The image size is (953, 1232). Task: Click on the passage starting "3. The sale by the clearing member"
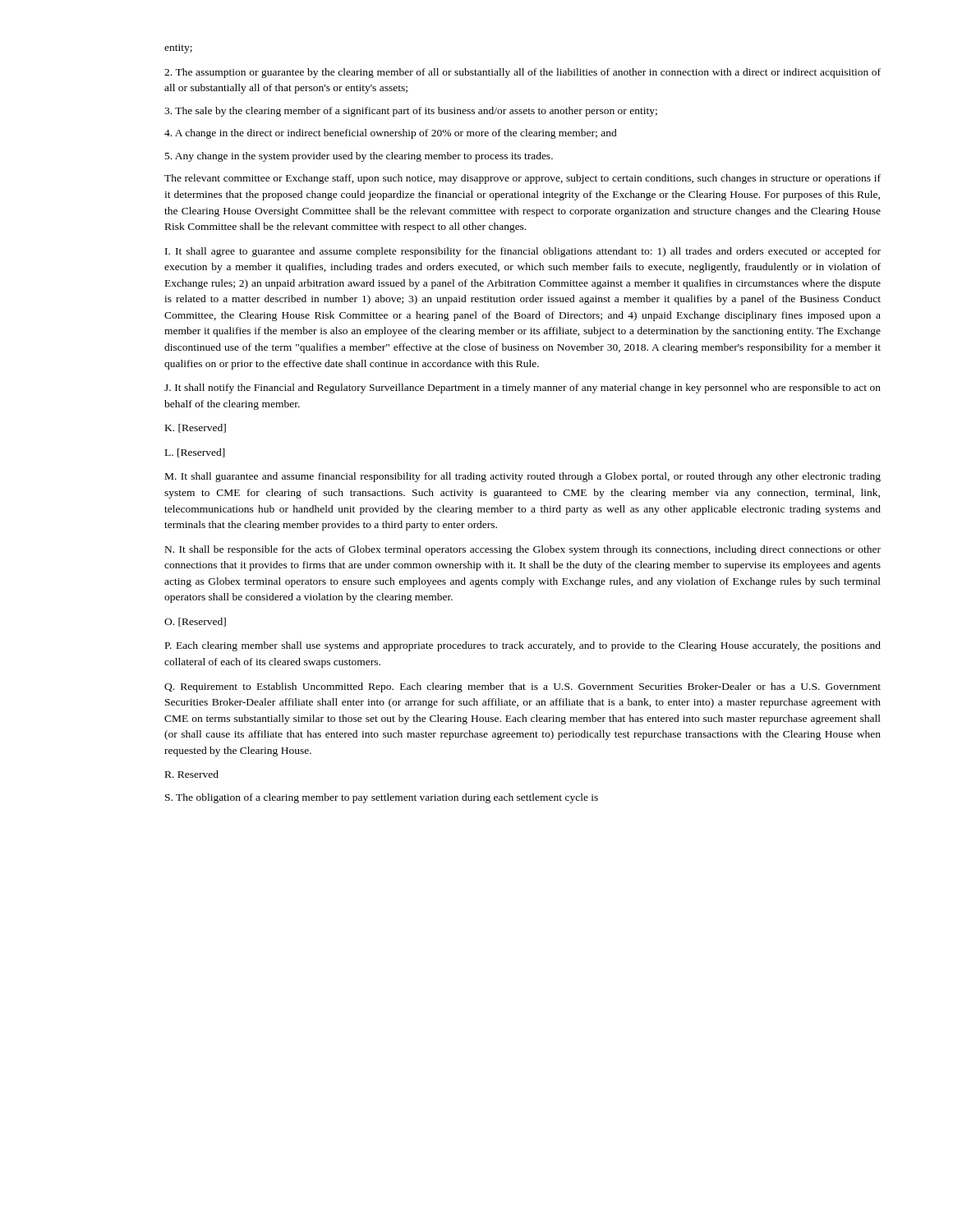(x=411, y=110)
